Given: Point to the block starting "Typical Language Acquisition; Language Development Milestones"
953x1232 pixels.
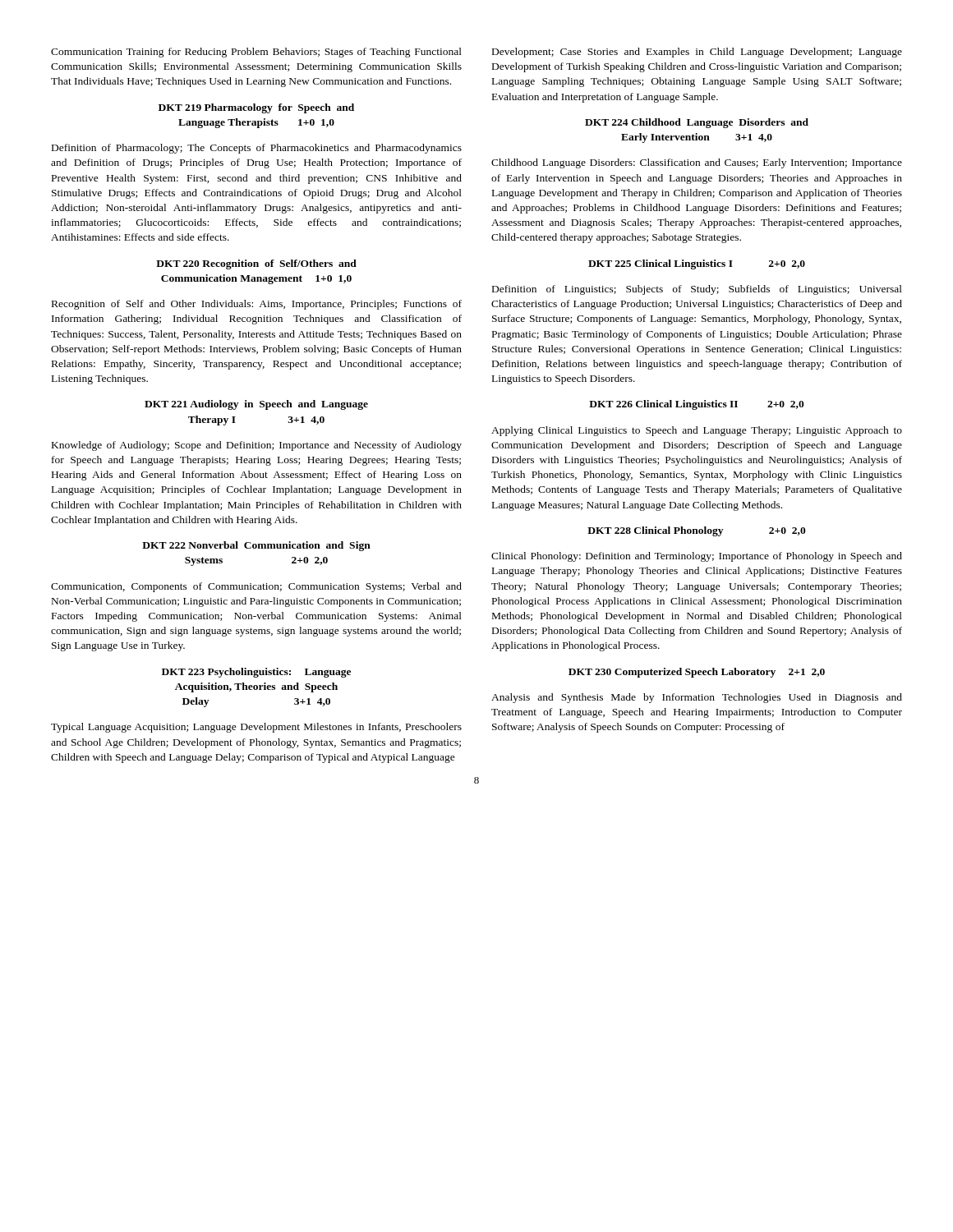Looking at the screenshot, I should tap(256, 742).
